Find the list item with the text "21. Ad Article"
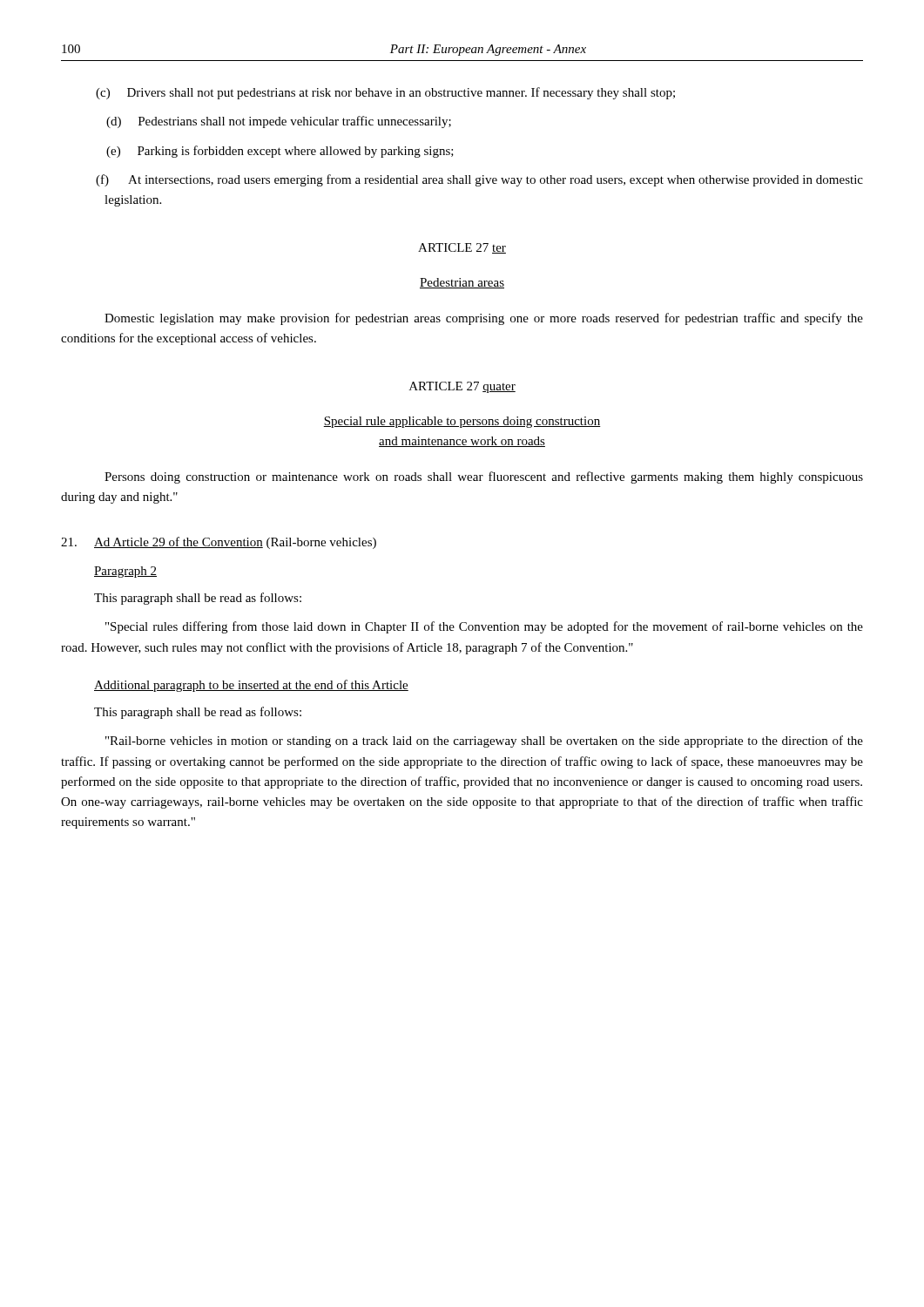Screen dimensions: 1307x924 (x=219, y=543)
